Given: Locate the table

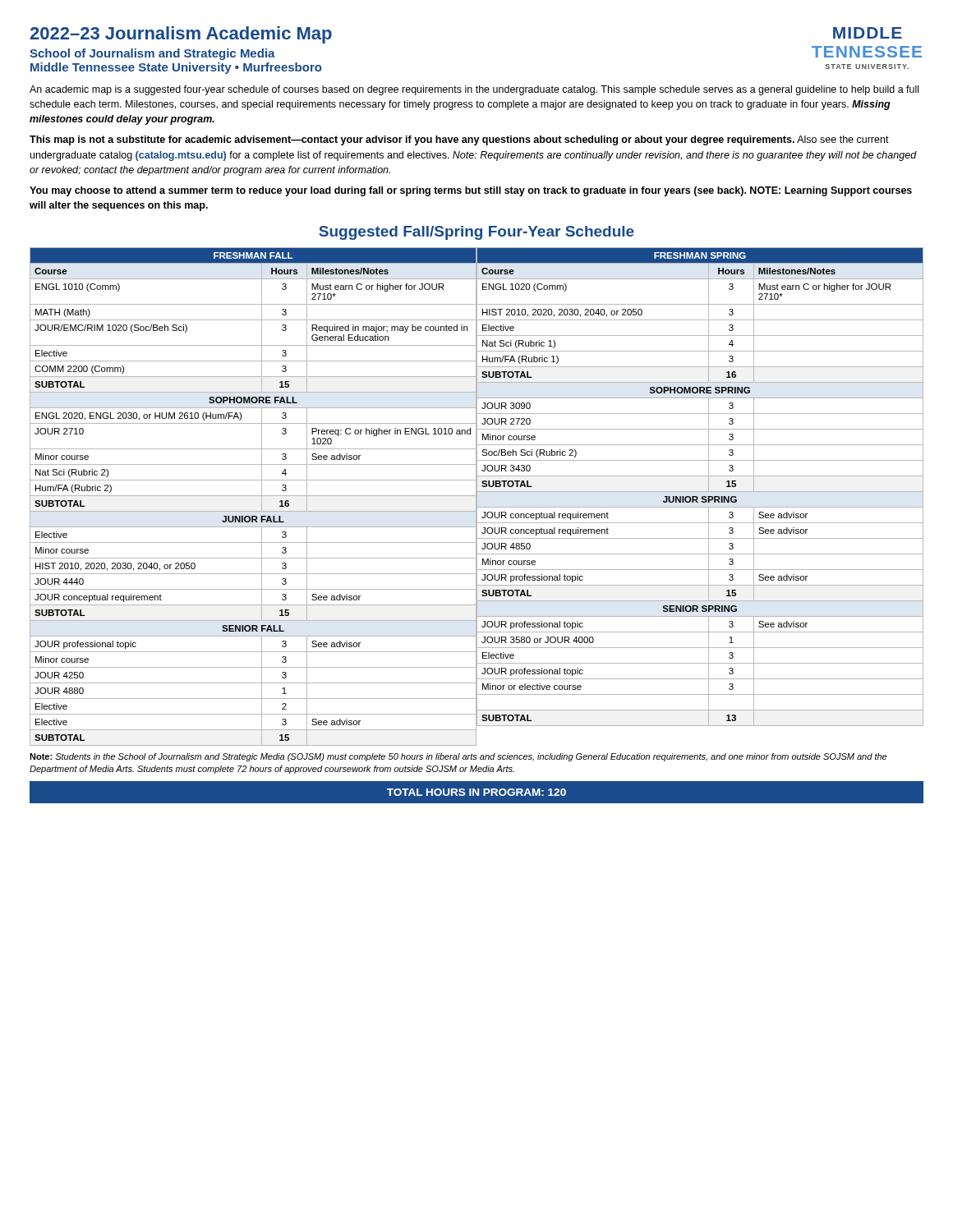Looking at the screenshot, I should [476, 512].
